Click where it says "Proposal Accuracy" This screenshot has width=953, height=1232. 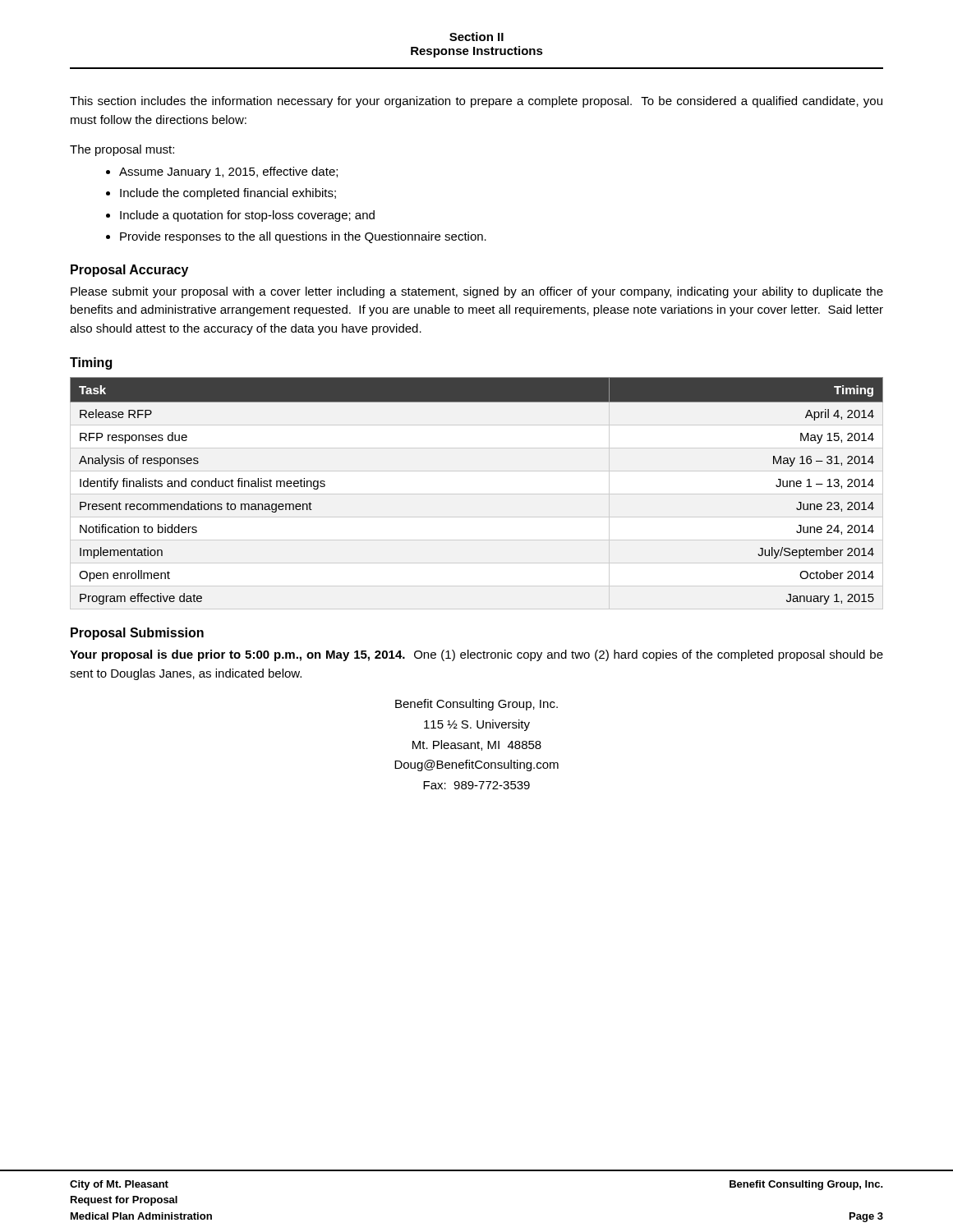tap(129, 269)
